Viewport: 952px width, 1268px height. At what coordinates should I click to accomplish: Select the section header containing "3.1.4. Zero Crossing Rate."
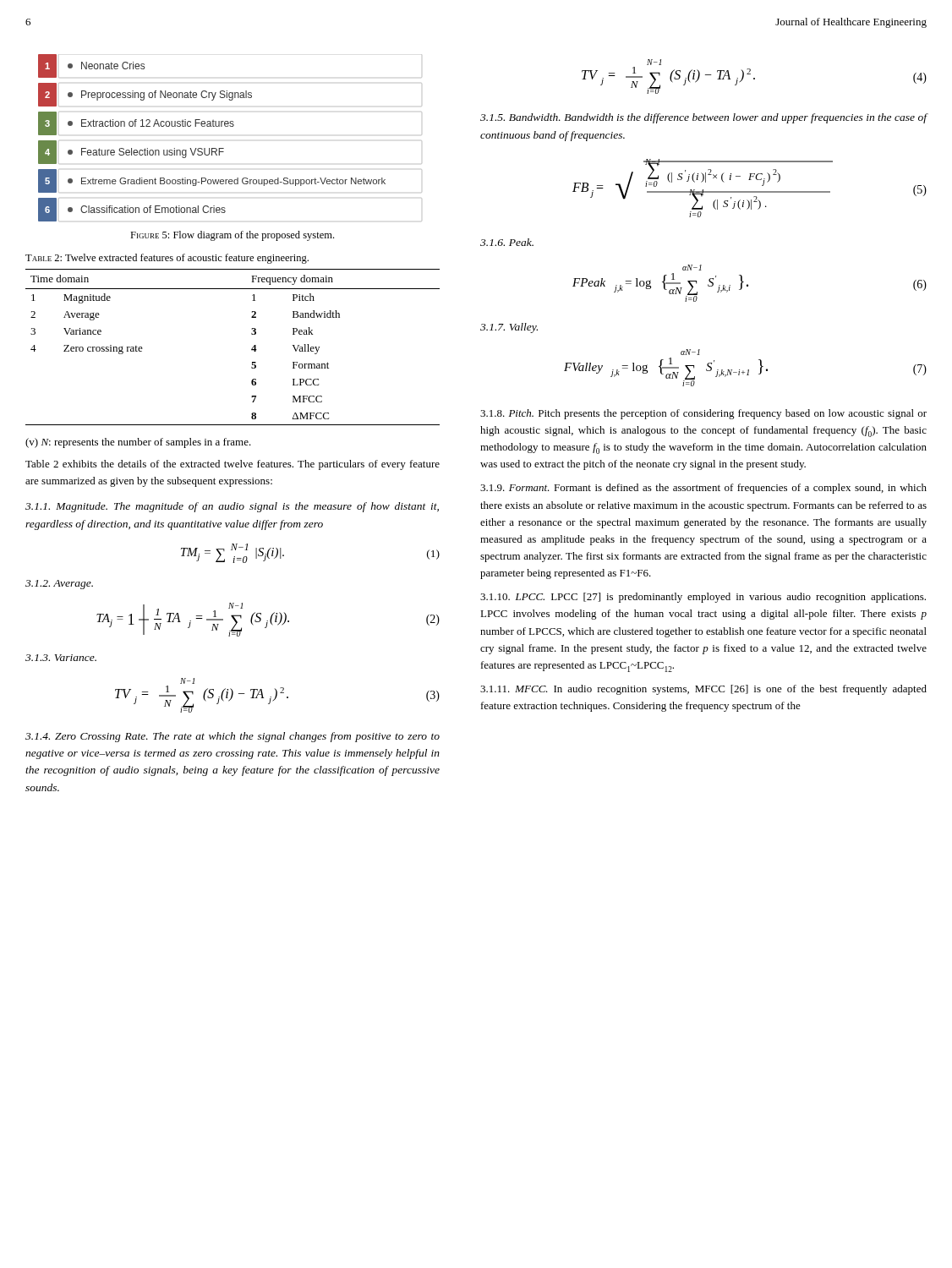coord(232,761)
